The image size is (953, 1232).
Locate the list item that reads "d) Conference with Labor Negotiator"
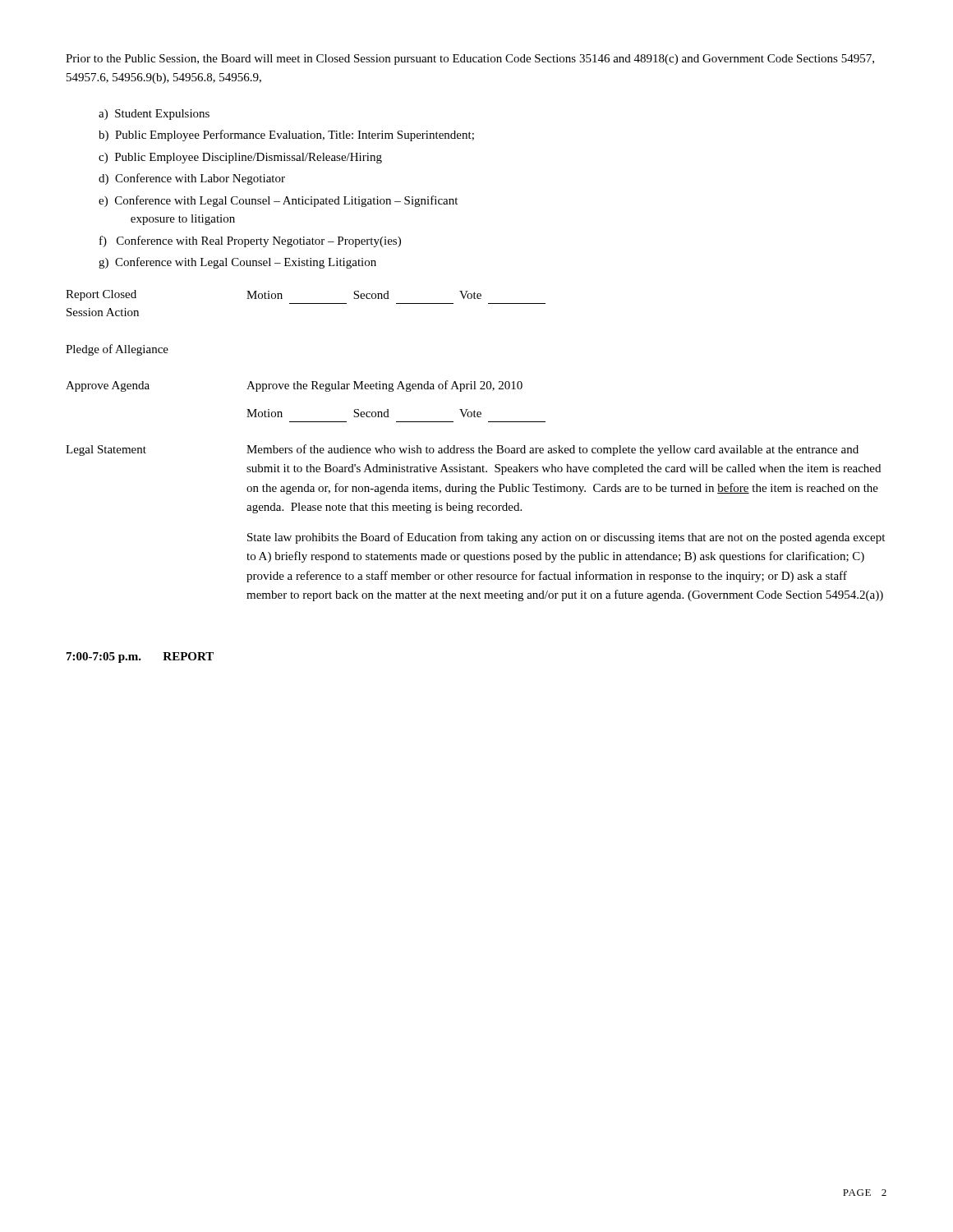point(192,179)
